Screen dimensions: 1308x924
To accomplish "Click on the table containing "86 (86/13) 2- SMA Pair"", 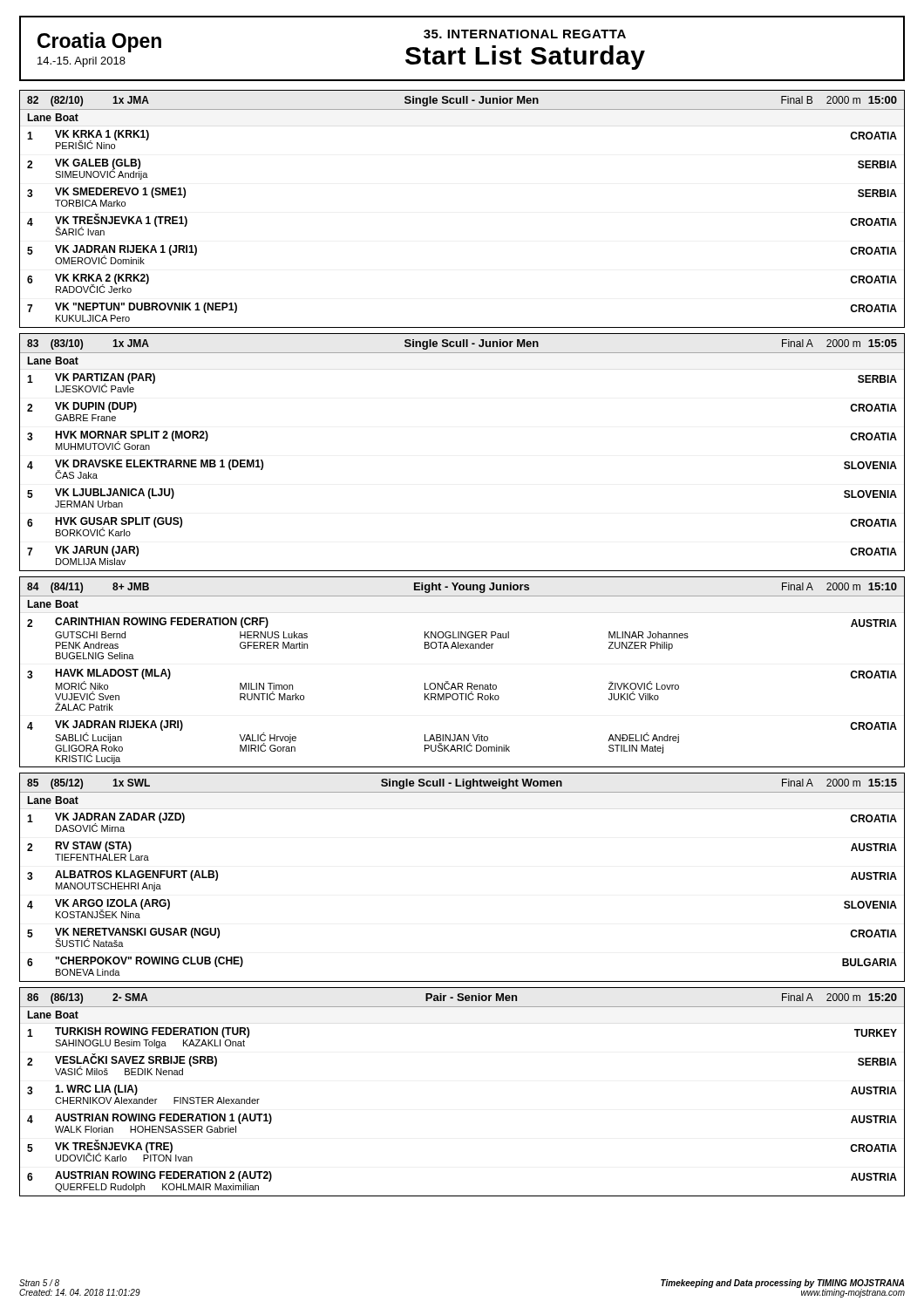I will tap(462, 1092).
